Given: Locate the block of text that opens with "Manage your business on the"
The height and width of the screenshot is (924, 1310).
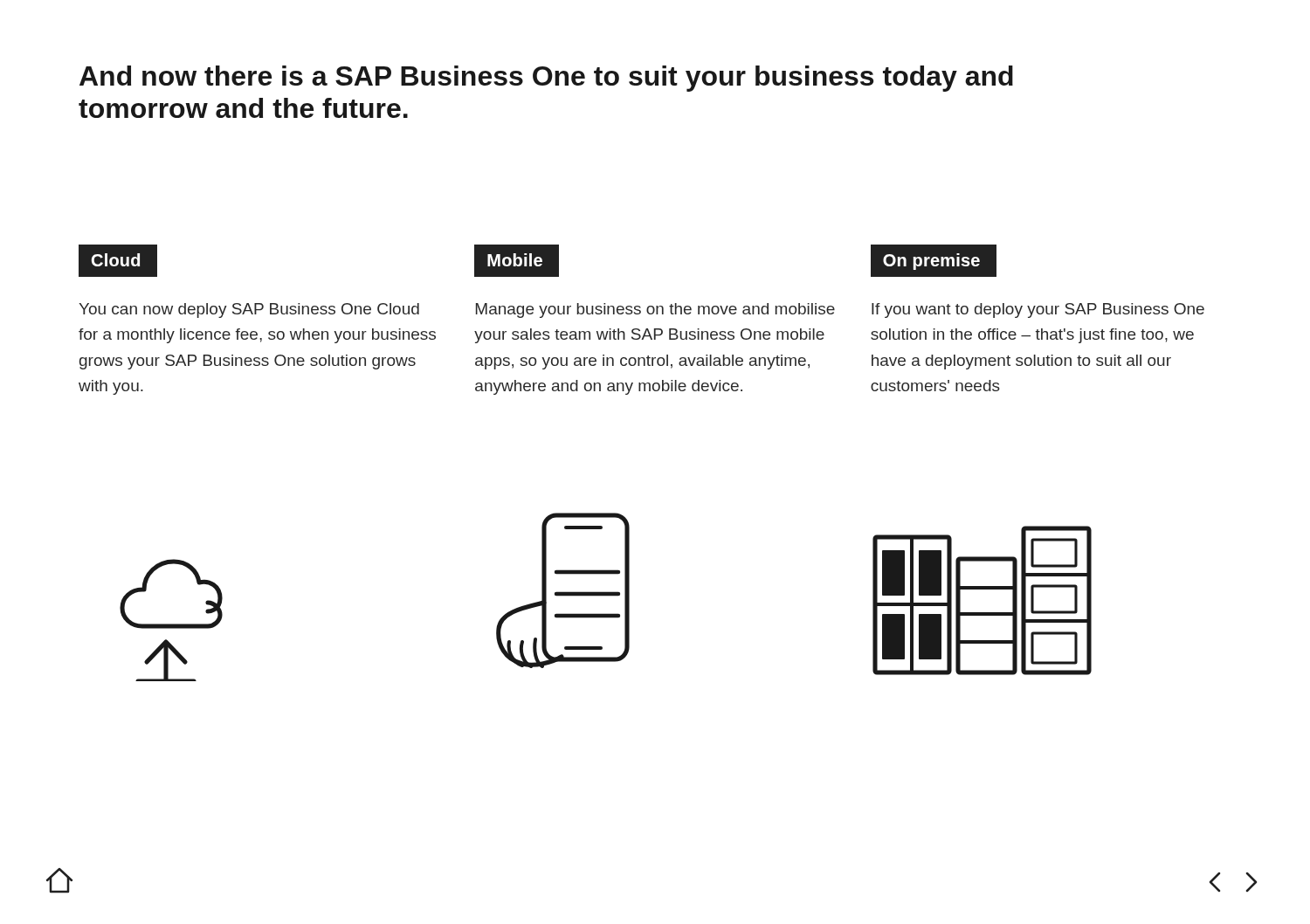Looking at the screenshot, I should pos(655,347).
